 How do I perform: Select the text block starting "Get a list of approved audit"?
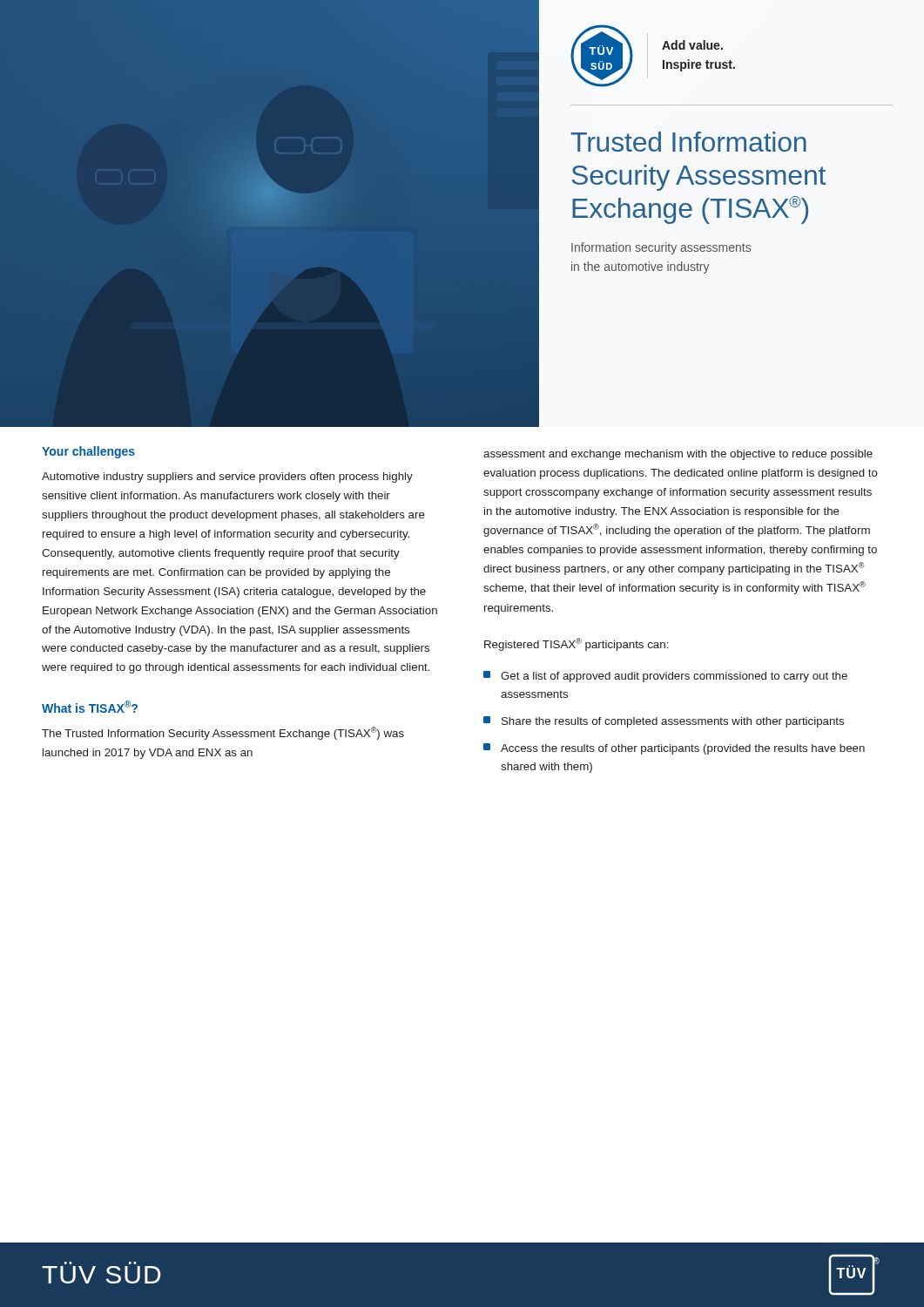coord(683,685)
